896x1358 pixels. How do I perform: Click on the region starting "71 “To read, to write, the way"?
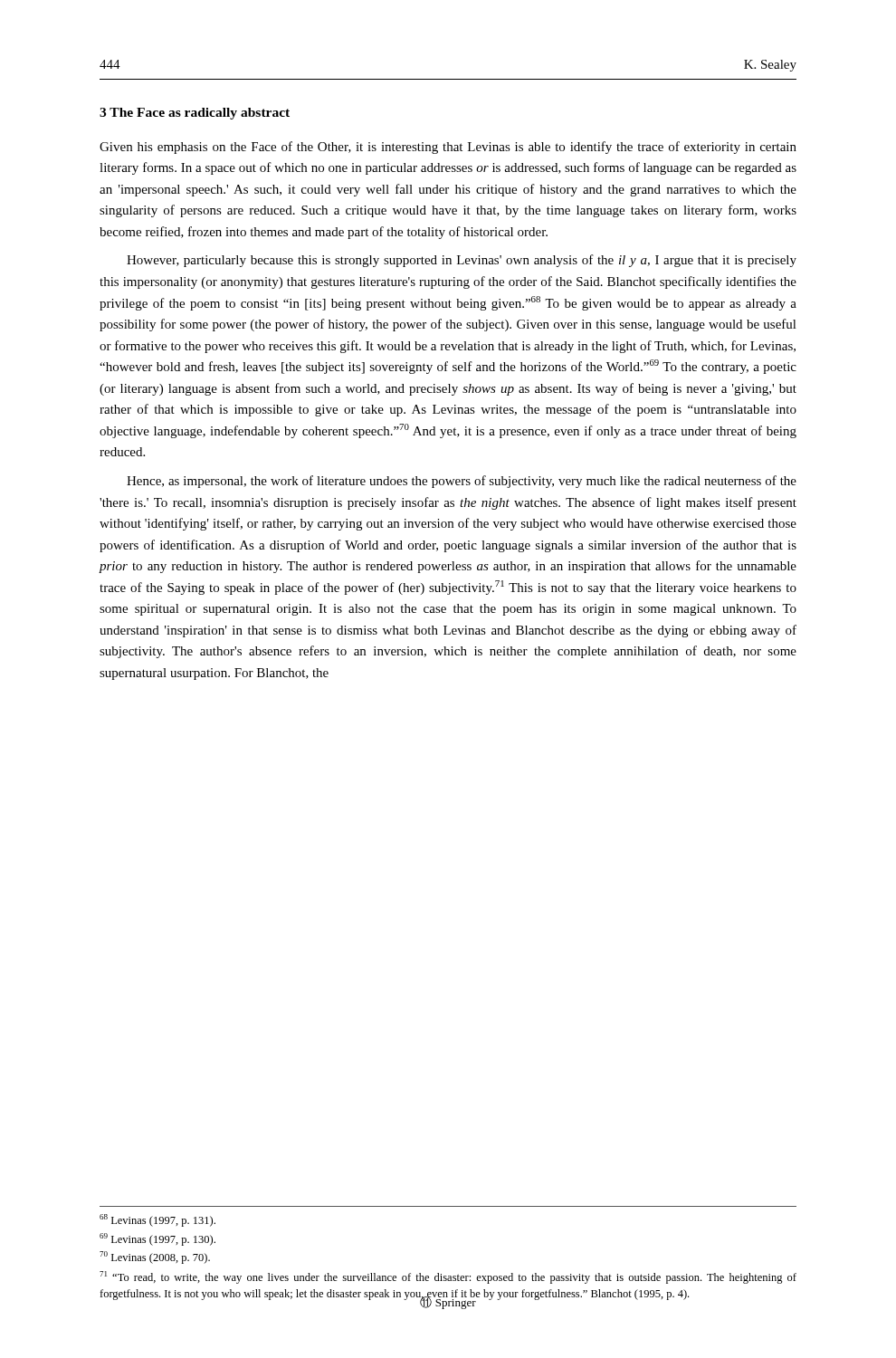(448, 1284)
